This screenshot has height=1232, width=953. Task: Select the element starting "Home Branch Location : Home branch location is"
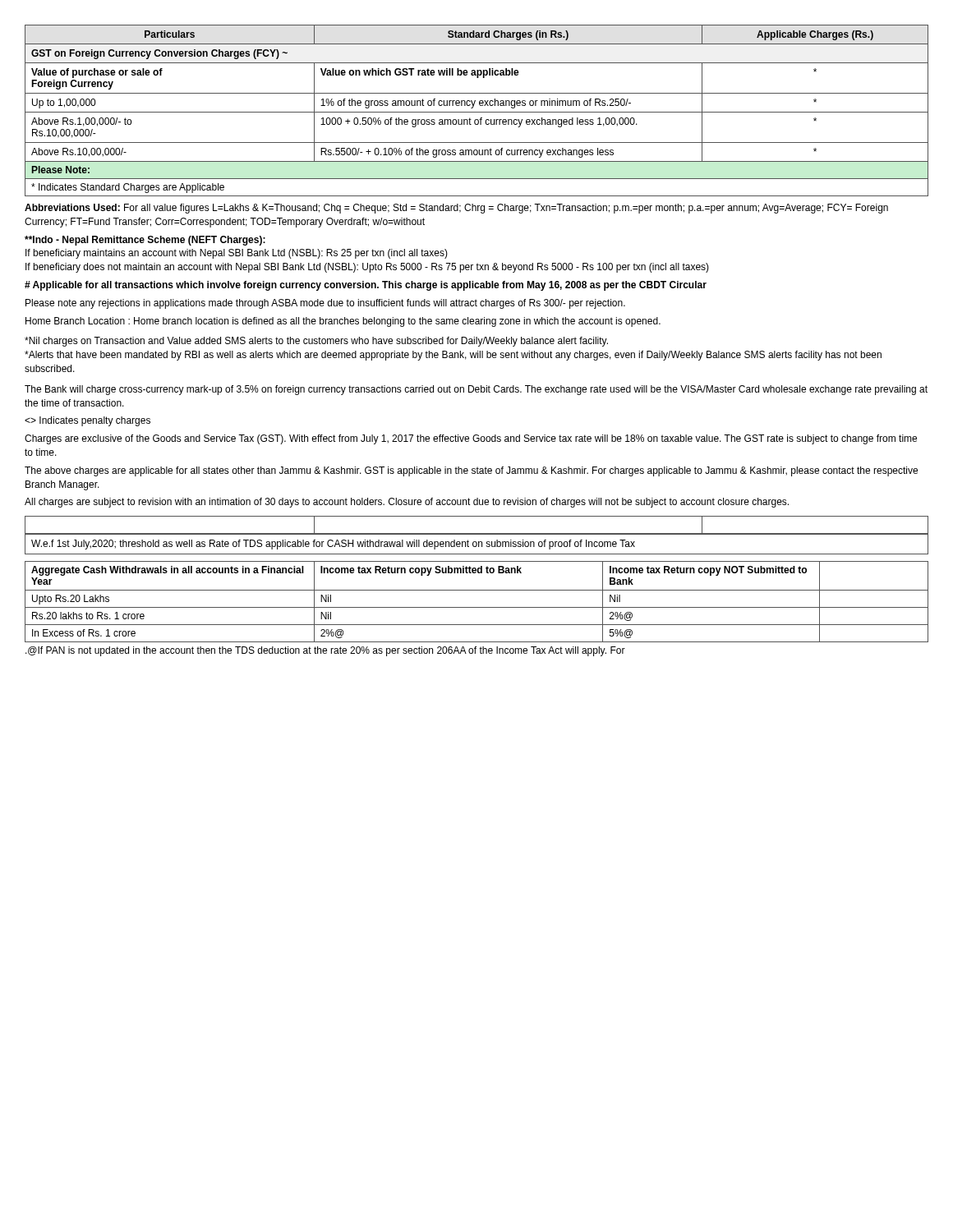pos(343,321)
